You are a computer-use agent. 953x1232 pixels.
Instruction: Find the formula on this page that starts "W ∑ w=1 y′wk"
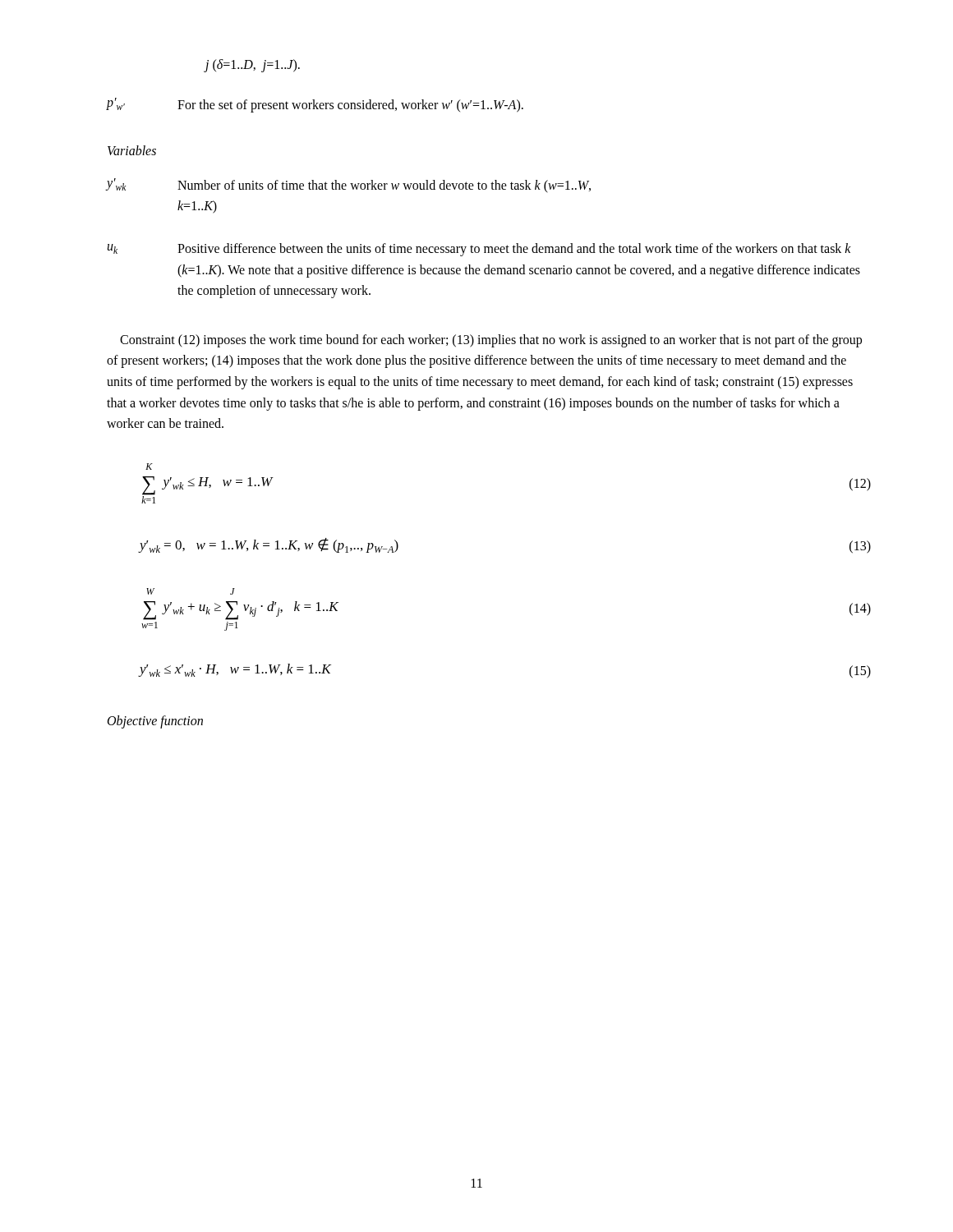[150, 591]
